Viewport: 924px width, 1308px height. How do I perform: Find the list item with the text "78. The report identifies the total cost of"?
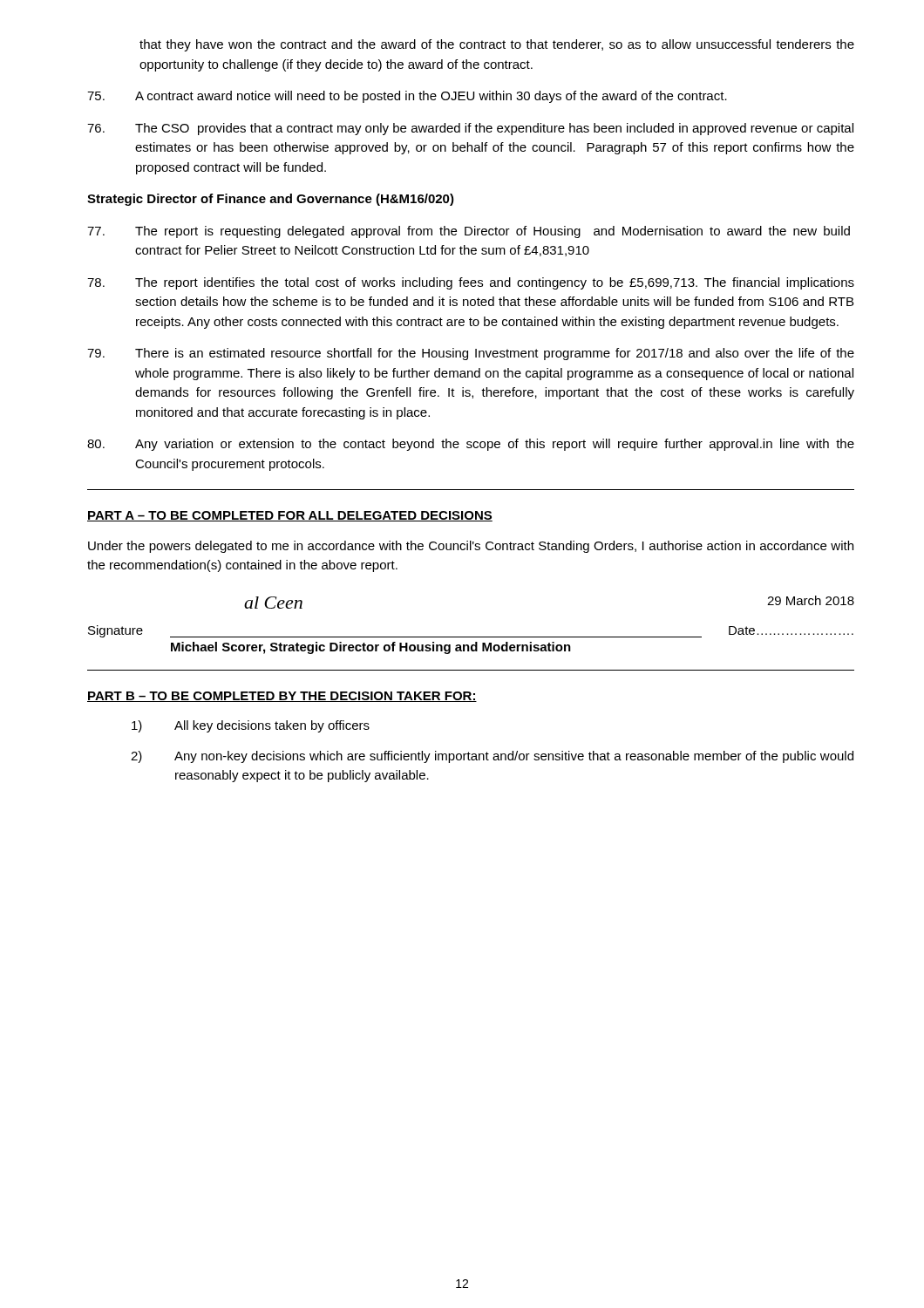pyautogui.click(x=471, y=302)
